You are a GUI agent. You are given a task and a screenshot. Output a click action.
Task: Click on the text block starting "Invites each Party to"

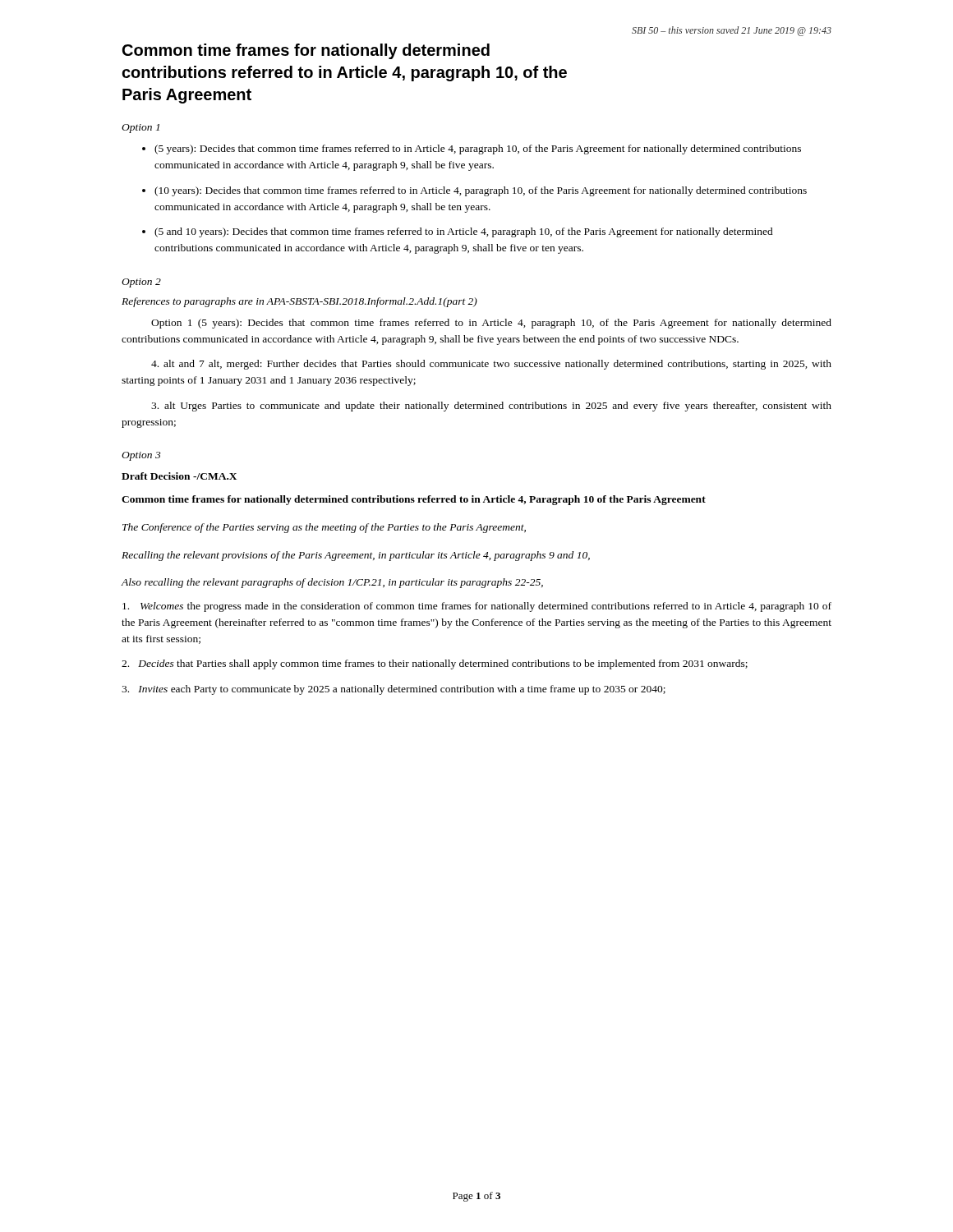(x=476, y=689)
